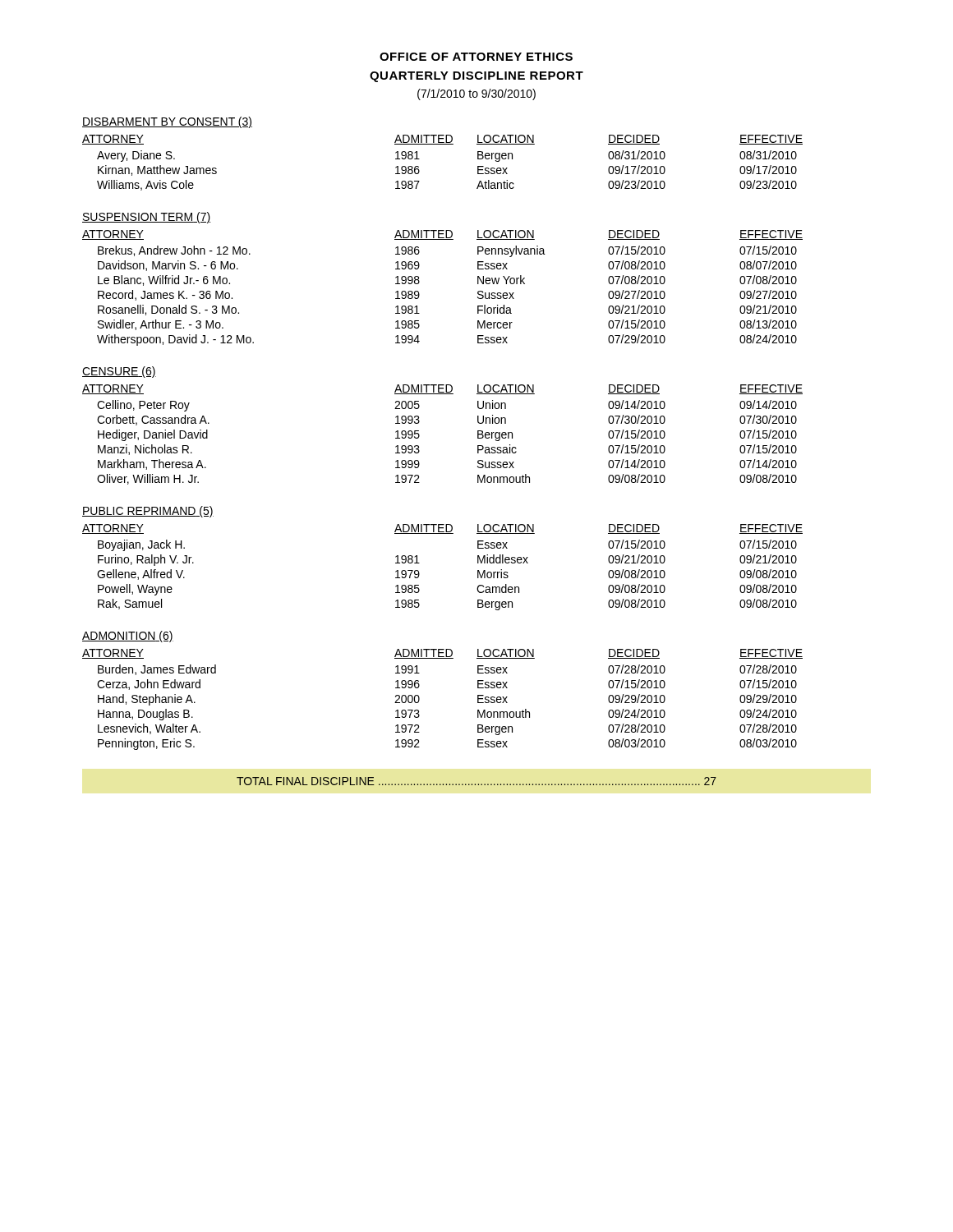Find the region starting "CENSURE (6)"

click(x=119, y=371)
